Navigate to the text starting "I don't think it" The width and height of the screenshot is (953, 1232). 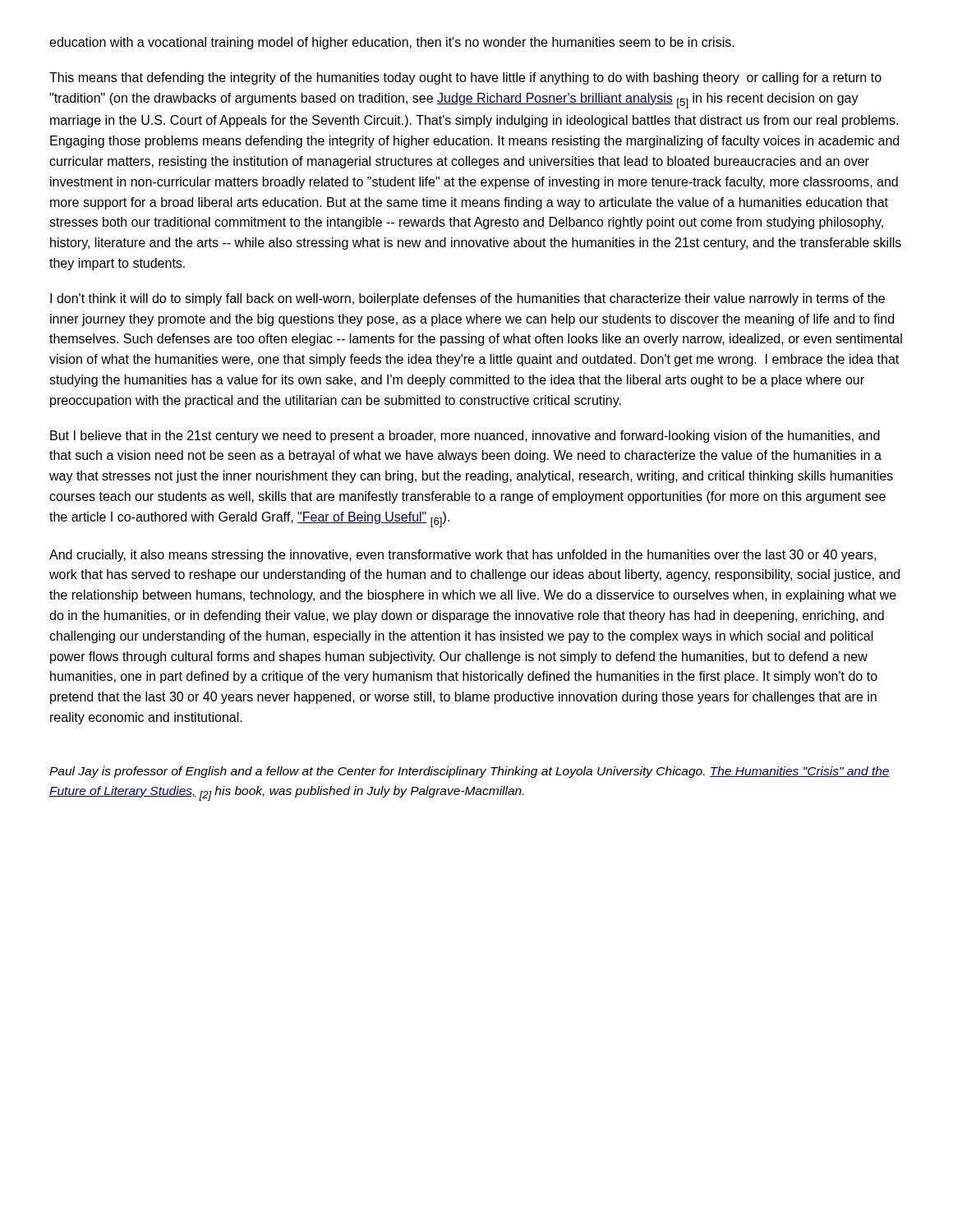(x=476, y=349)
